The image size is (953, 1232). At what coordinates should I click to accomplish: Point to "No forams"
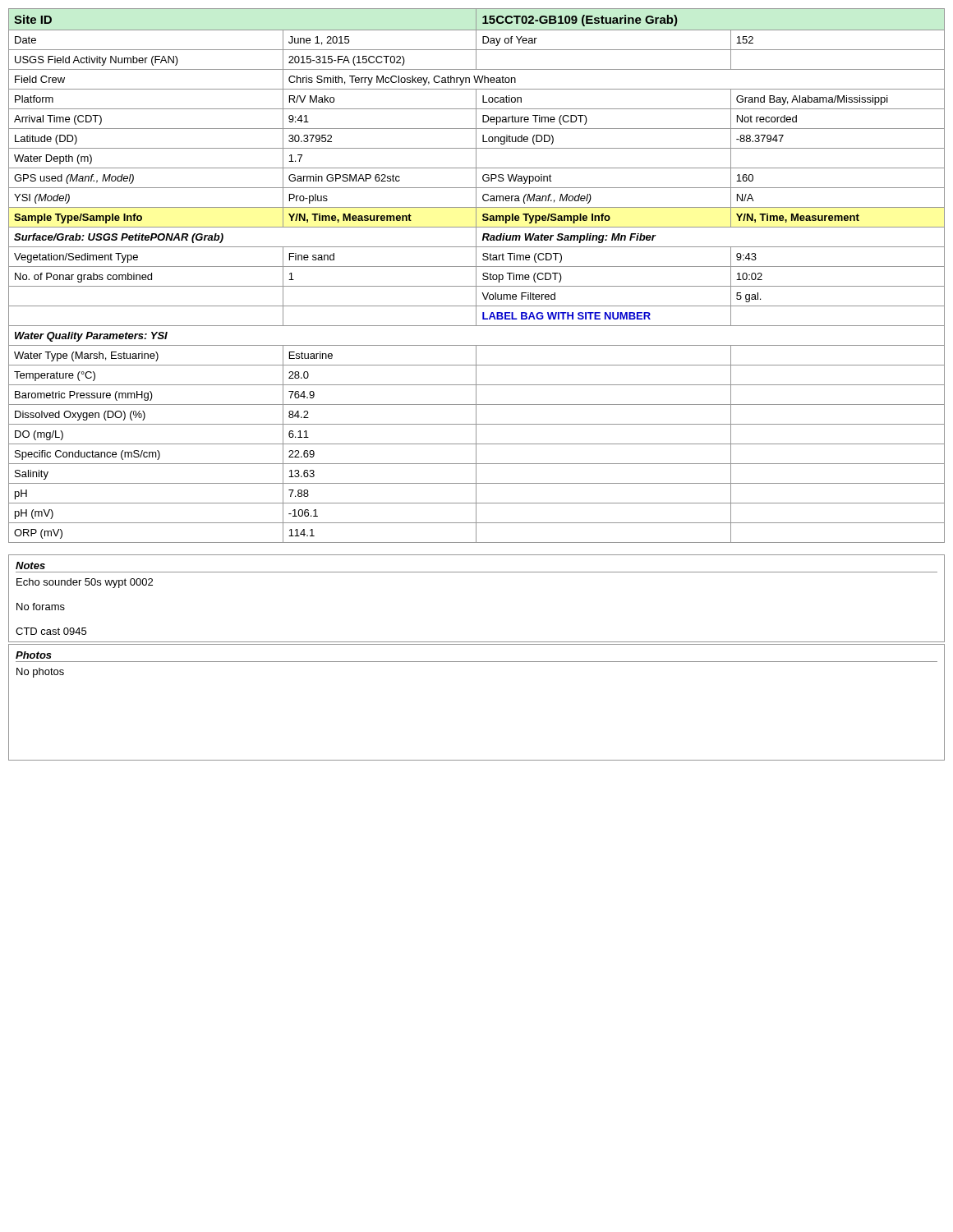coord(40,607)
